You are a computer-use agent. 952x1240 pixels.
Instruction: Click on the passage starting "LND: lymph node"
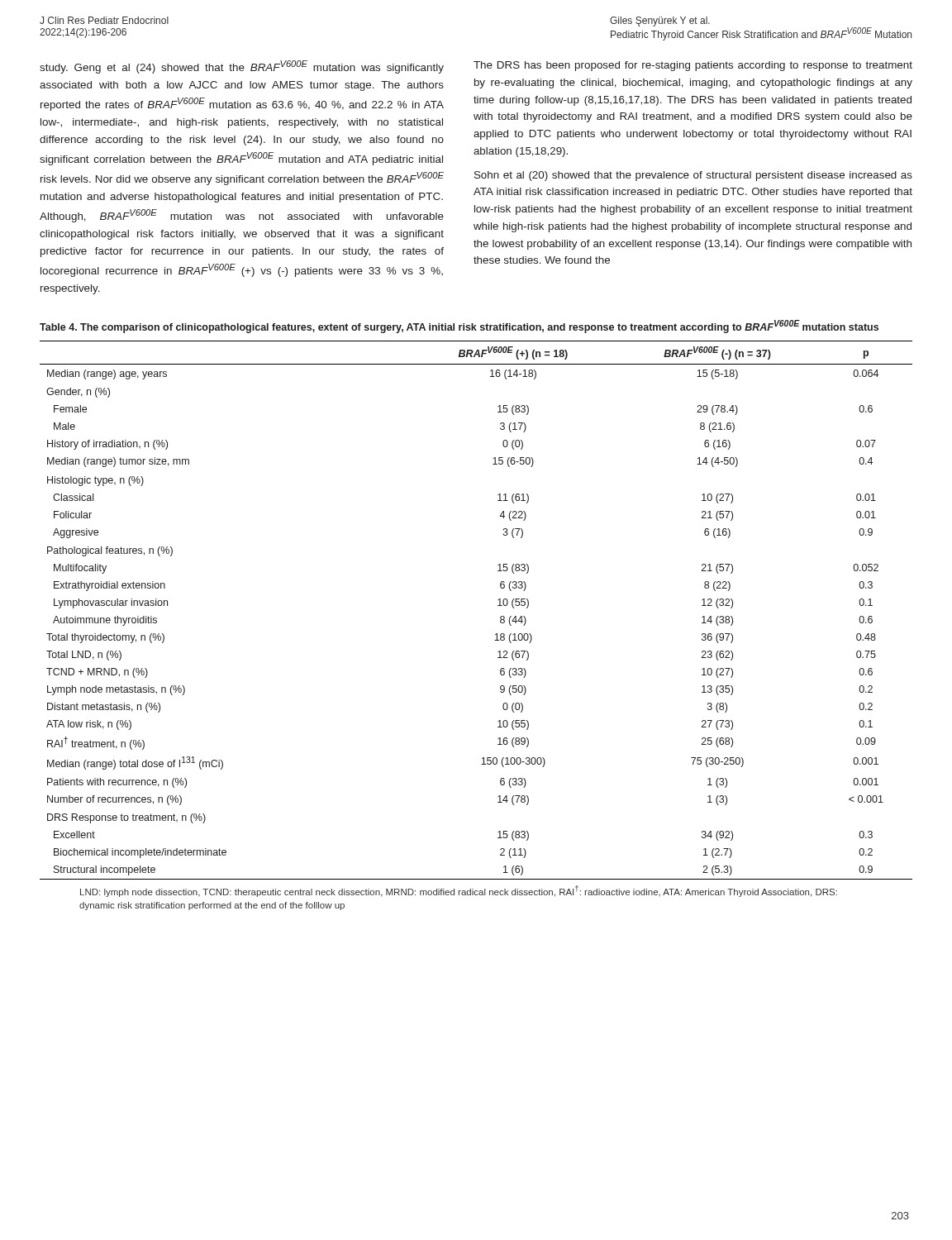459,897
